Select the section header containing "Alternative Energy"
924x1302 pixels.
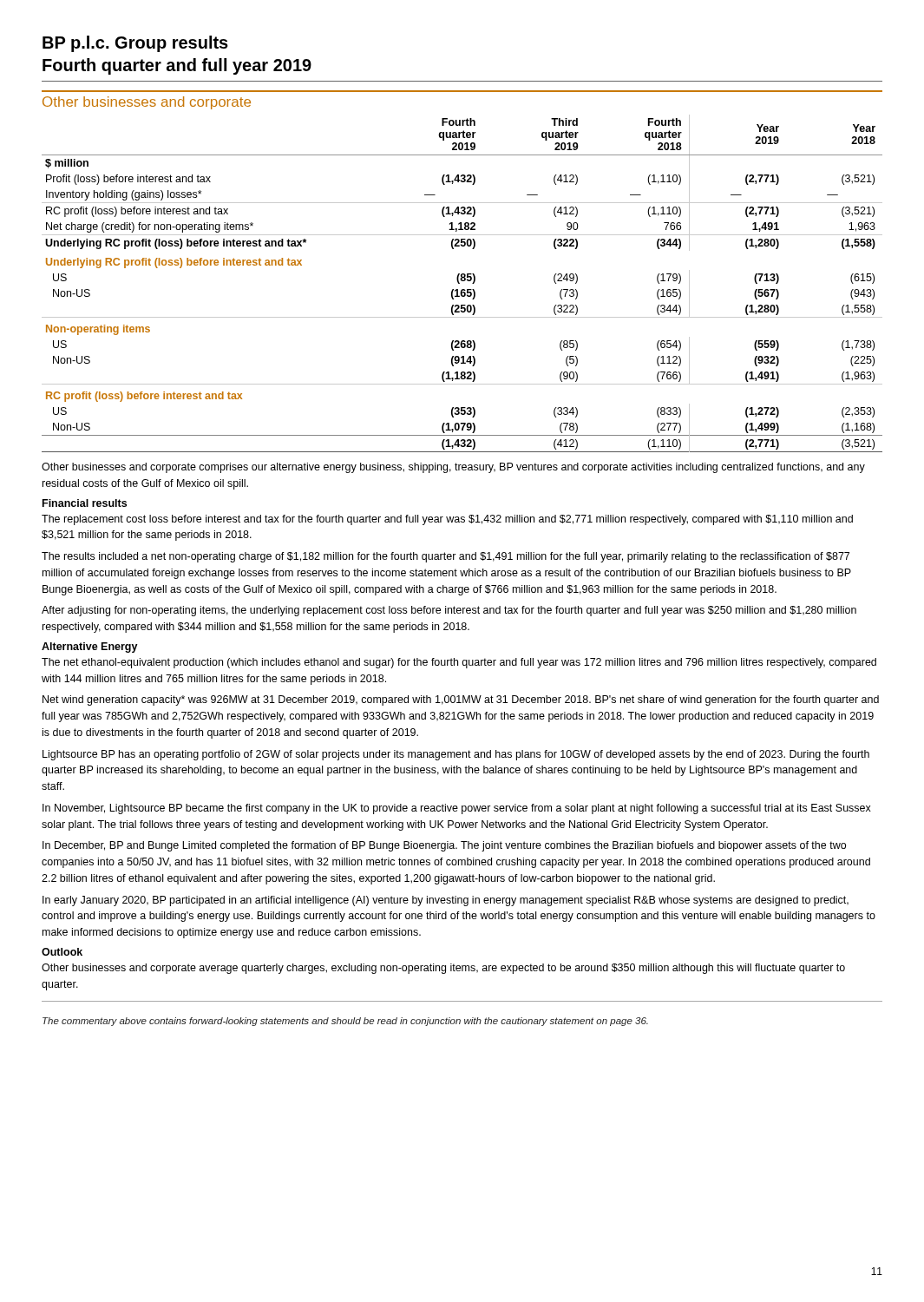pyautogui.click(x=90, y=646)
